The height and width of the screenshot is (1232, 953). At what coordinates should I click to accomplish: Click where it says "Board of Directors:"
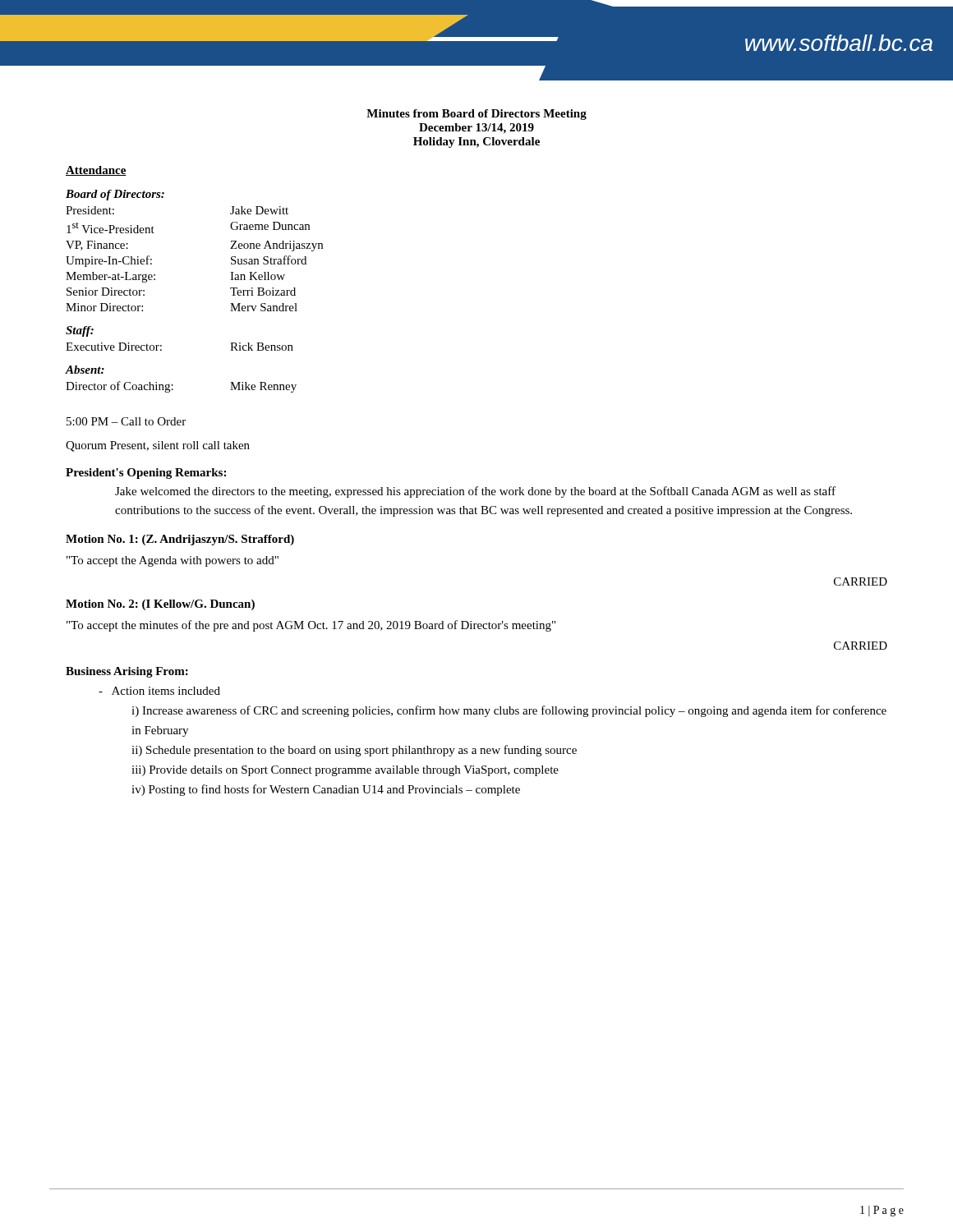point(115,194)
